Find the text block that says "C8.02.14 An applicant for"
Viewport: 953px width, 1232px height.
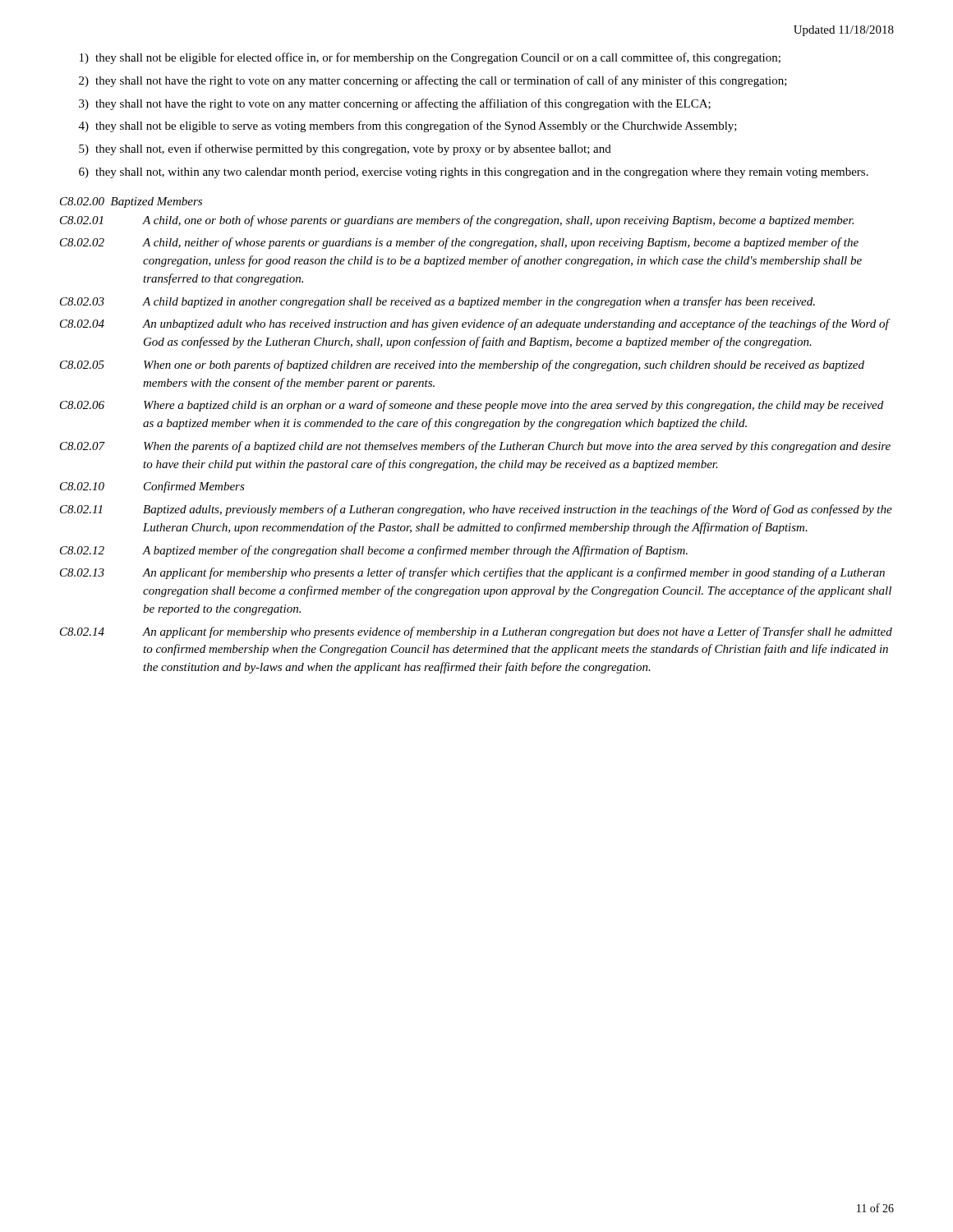(x=476, y=650)
